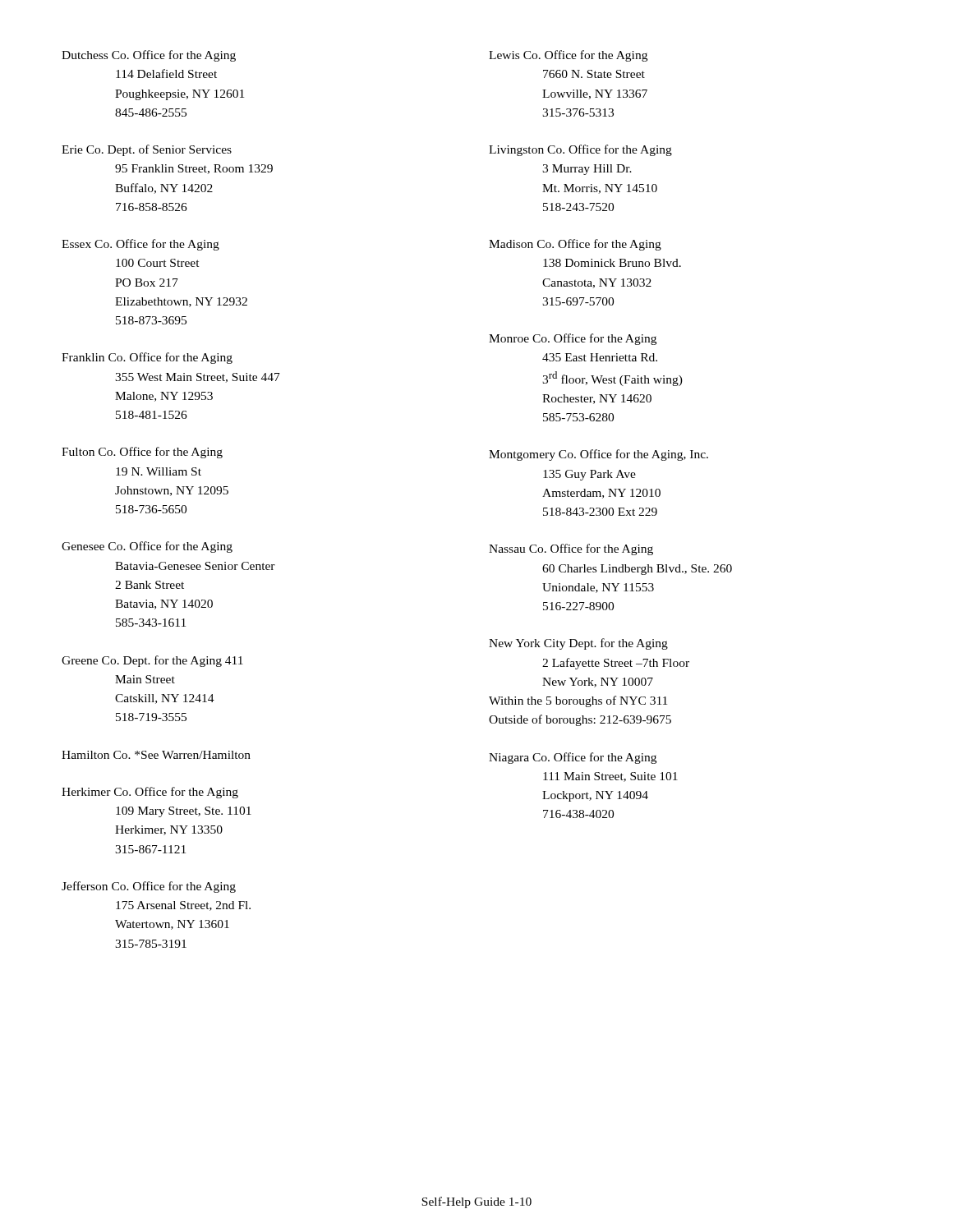
Task: Point to the block beginning "Genesee Co. Office"
Action: pyautogui.click(x=147, y=547)
